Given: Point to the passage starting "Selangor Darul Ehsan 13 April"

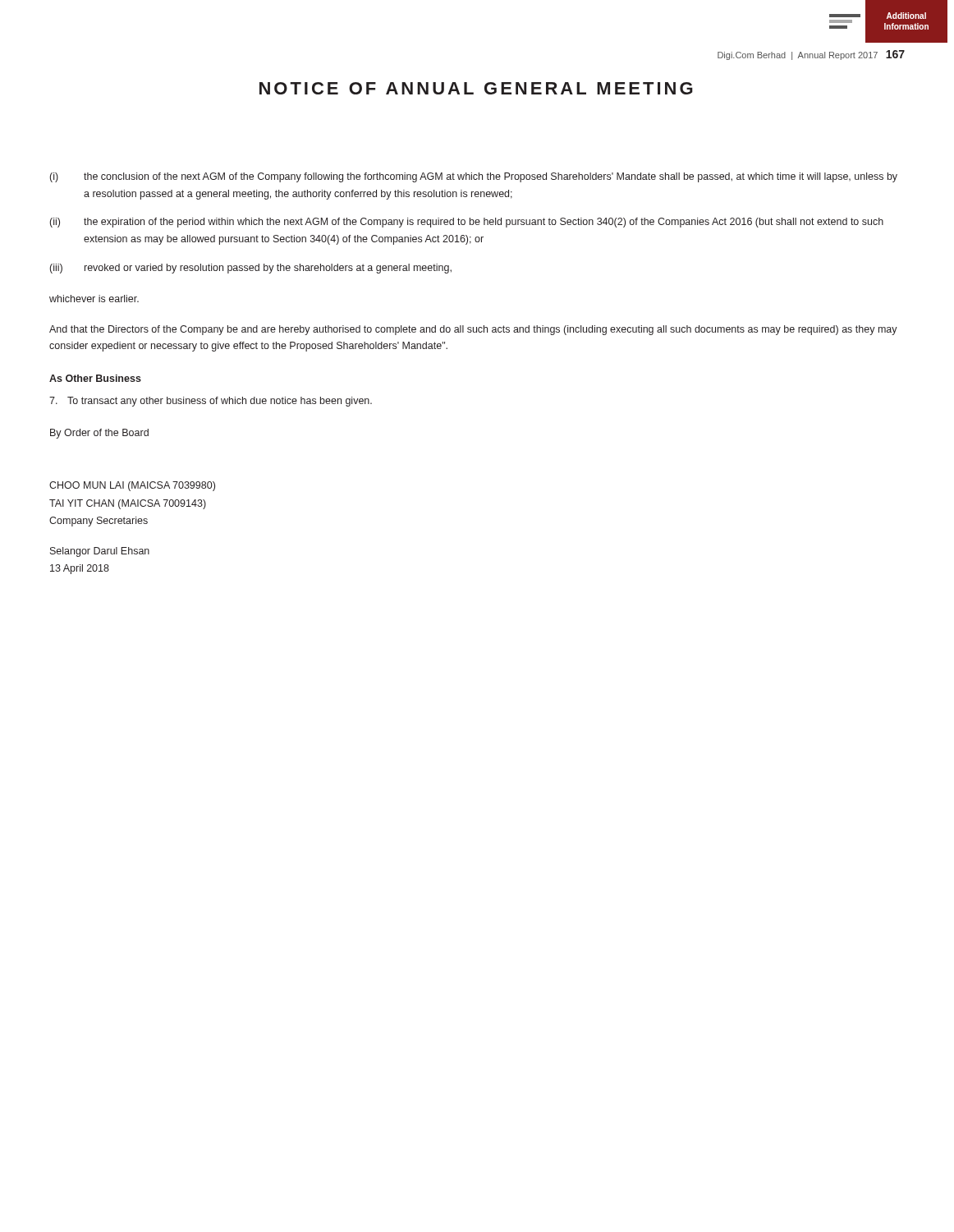Looking at the screenshot, I should pos(99,560).
